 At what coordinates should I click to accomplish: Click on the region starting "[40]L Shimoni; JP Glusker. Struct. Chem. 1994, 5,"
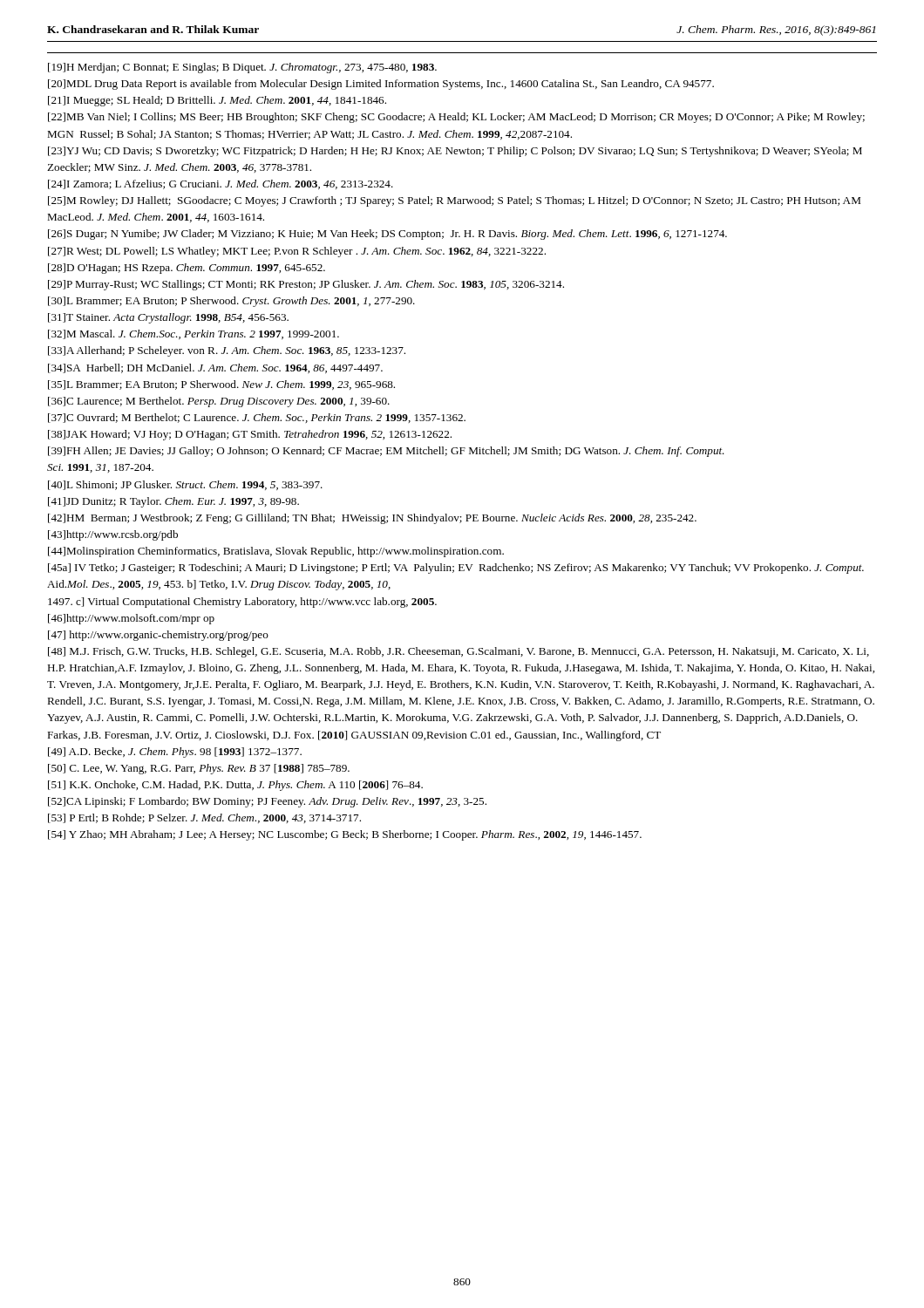click(x=185, y=484)
